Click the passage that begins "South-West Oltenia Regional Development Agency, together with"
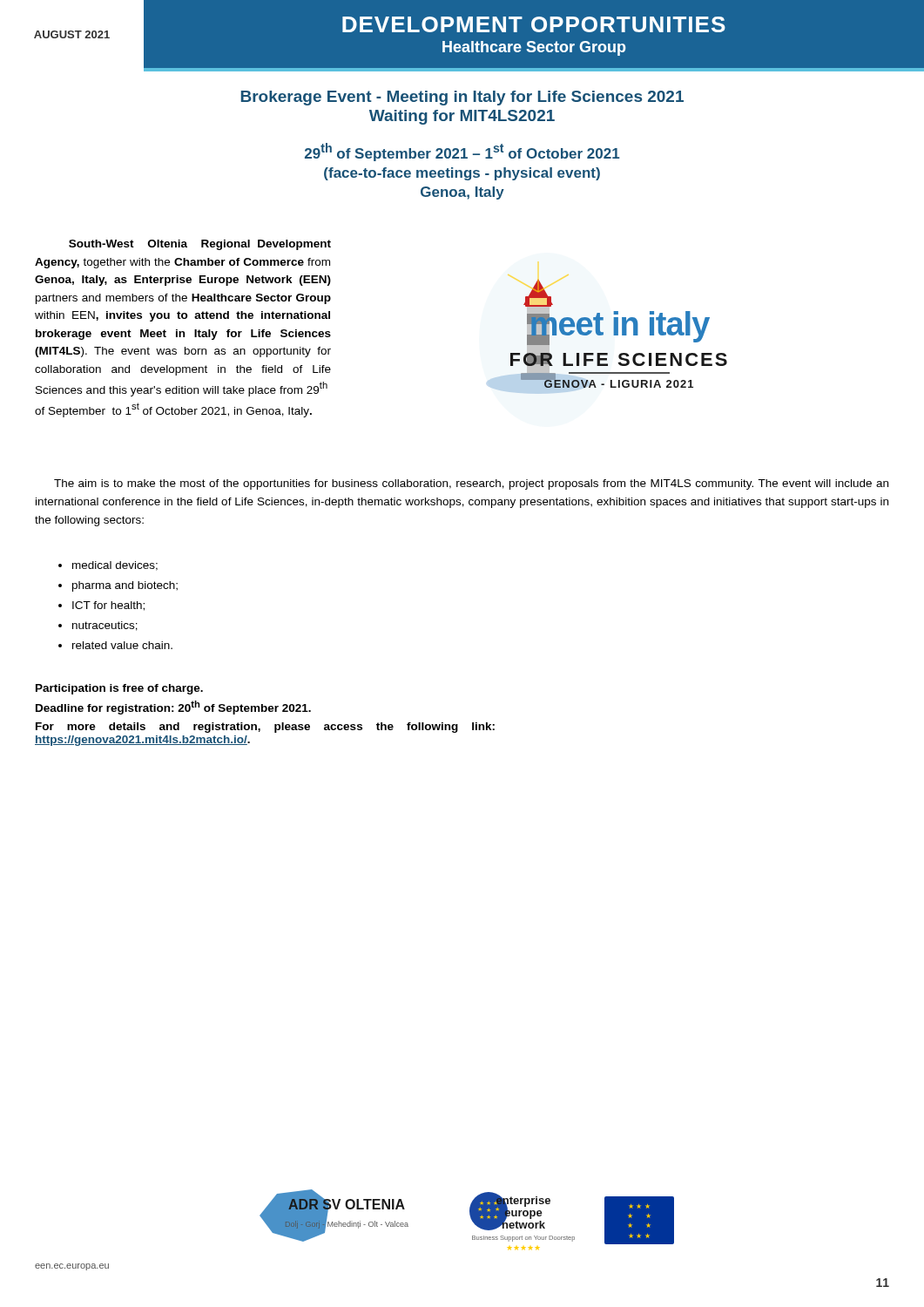This screenshot has height=1307, width=924. 183,328
